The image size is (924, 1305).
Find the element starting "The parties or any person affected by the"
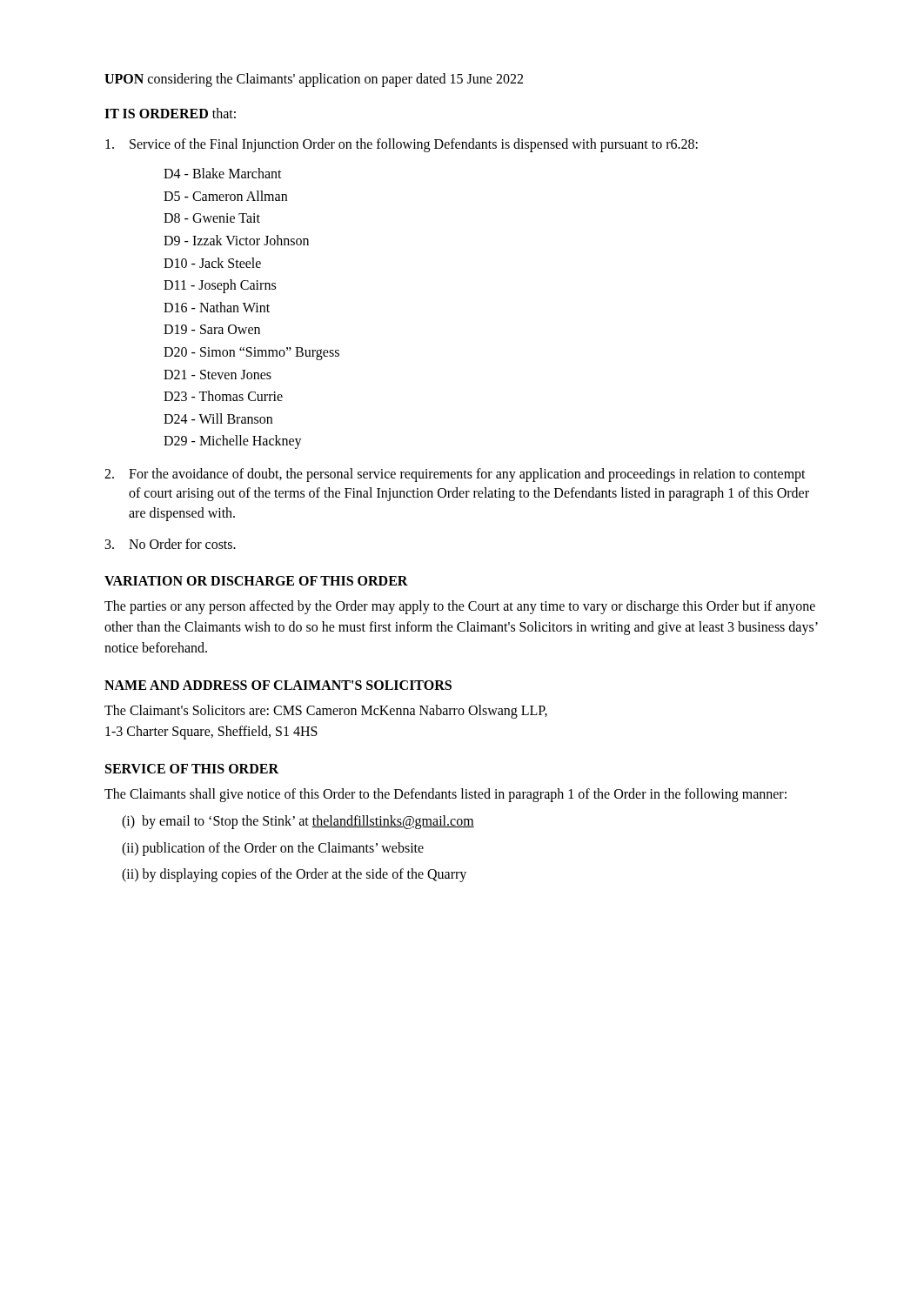461,627
